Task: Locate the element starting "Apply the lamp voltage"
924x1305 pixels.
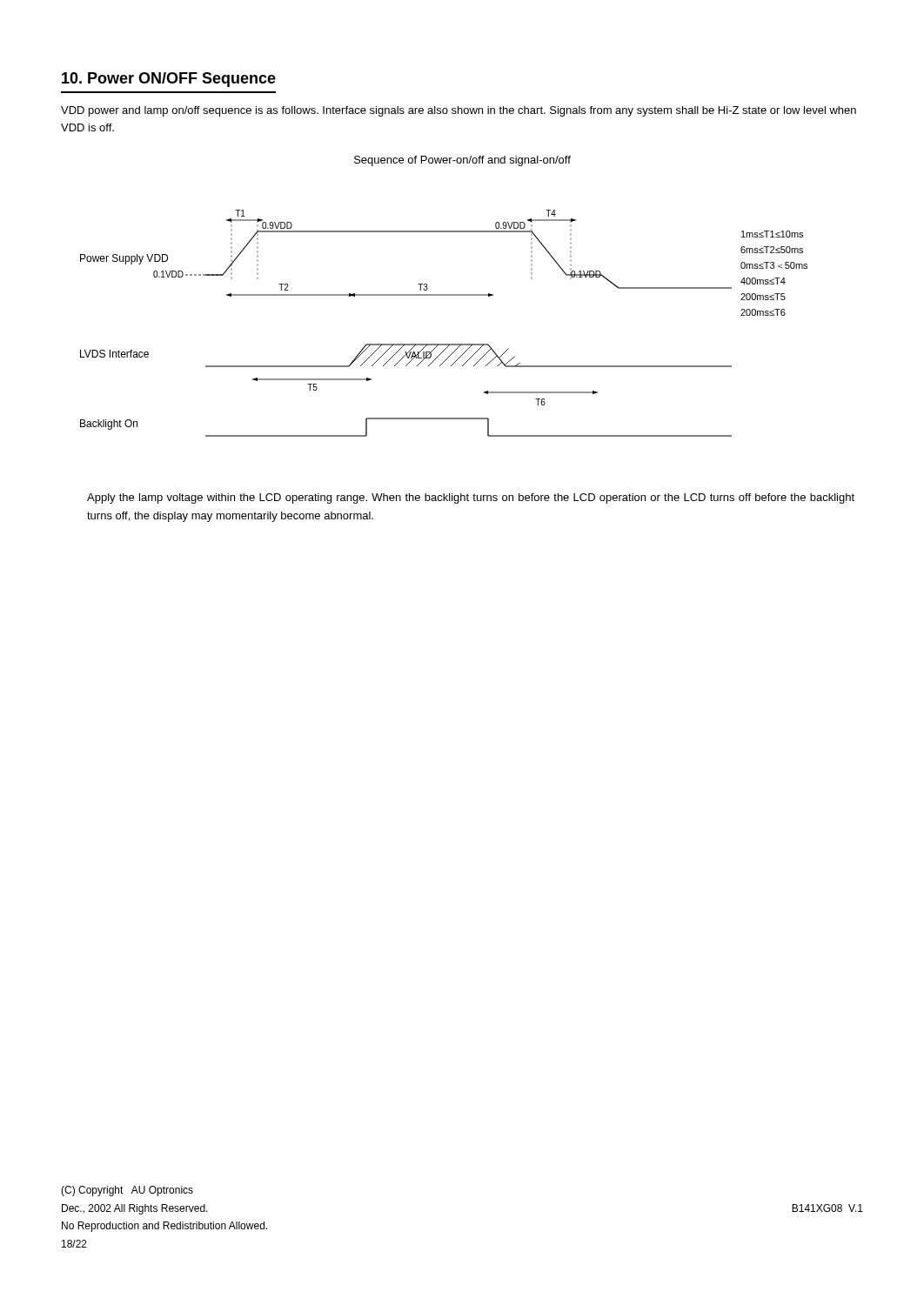Action: click(471, 506)
